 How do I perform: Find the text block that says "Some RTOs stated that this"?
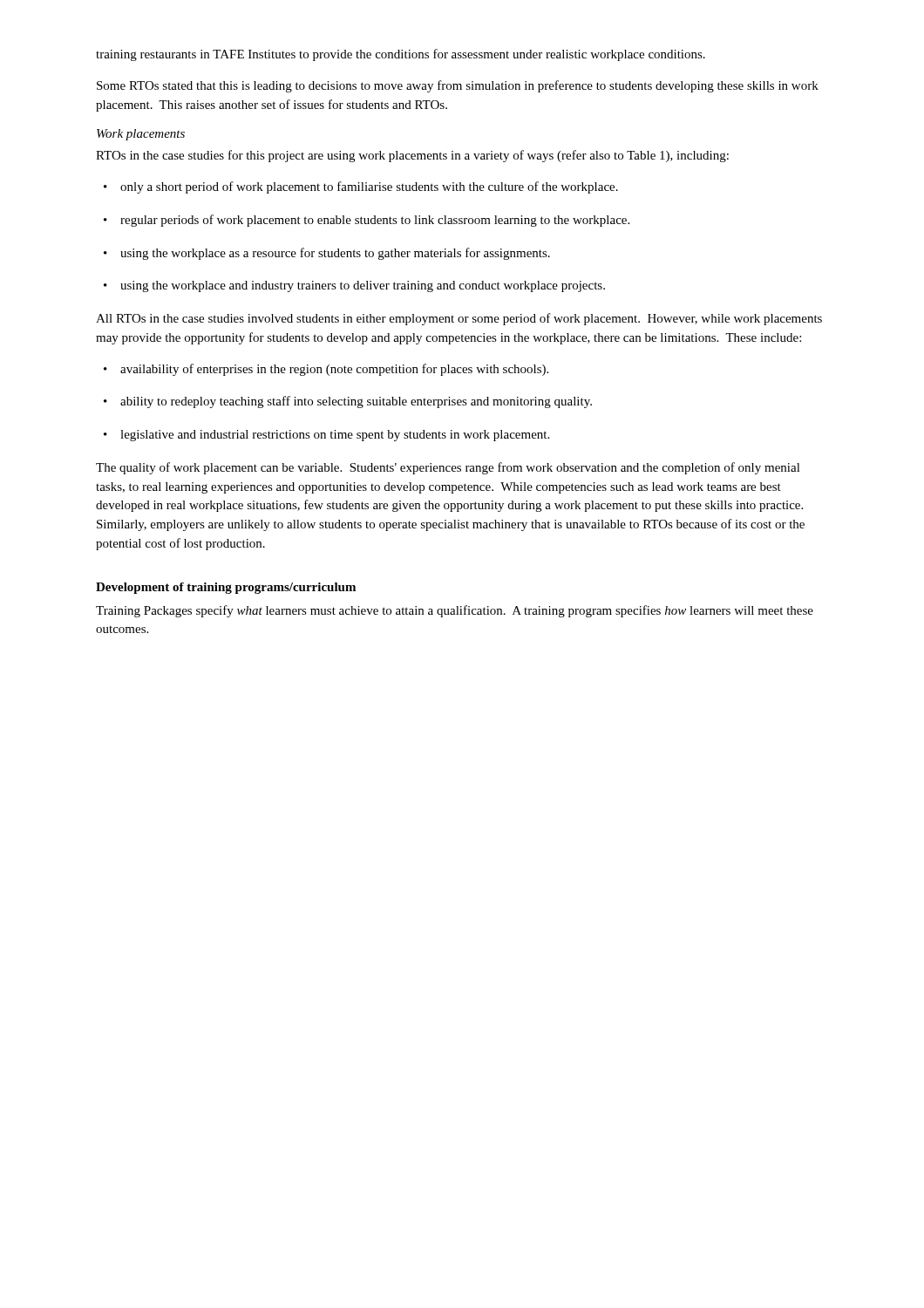click(x=457, y=95)
